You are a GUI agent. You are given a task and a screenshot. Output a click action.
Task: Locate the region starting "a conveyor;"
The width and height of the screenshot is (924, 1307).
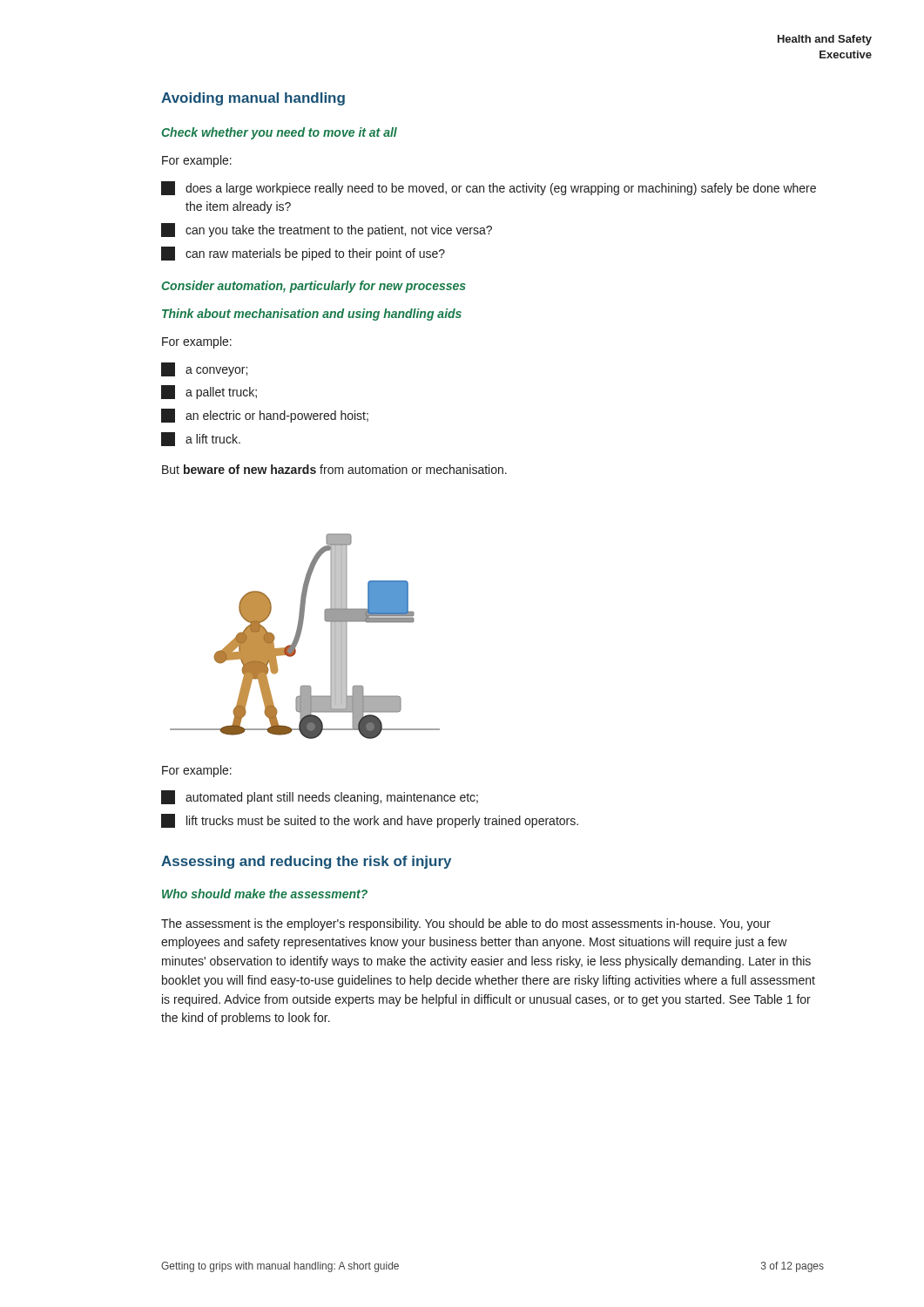[x=204, y=369]
